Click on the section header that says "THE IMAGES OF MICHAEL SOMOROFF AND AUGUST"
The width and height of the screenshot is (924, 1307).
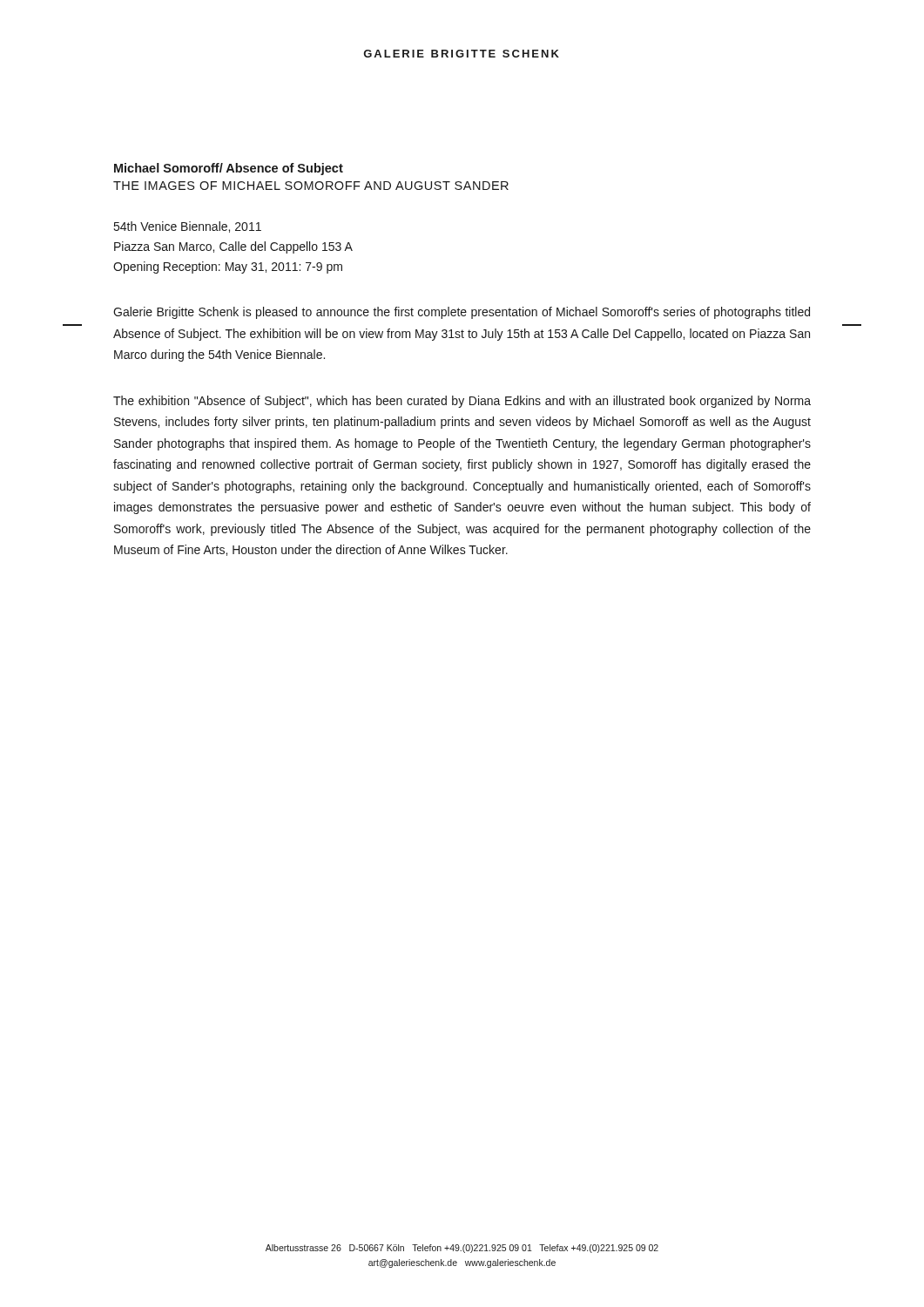311,186
